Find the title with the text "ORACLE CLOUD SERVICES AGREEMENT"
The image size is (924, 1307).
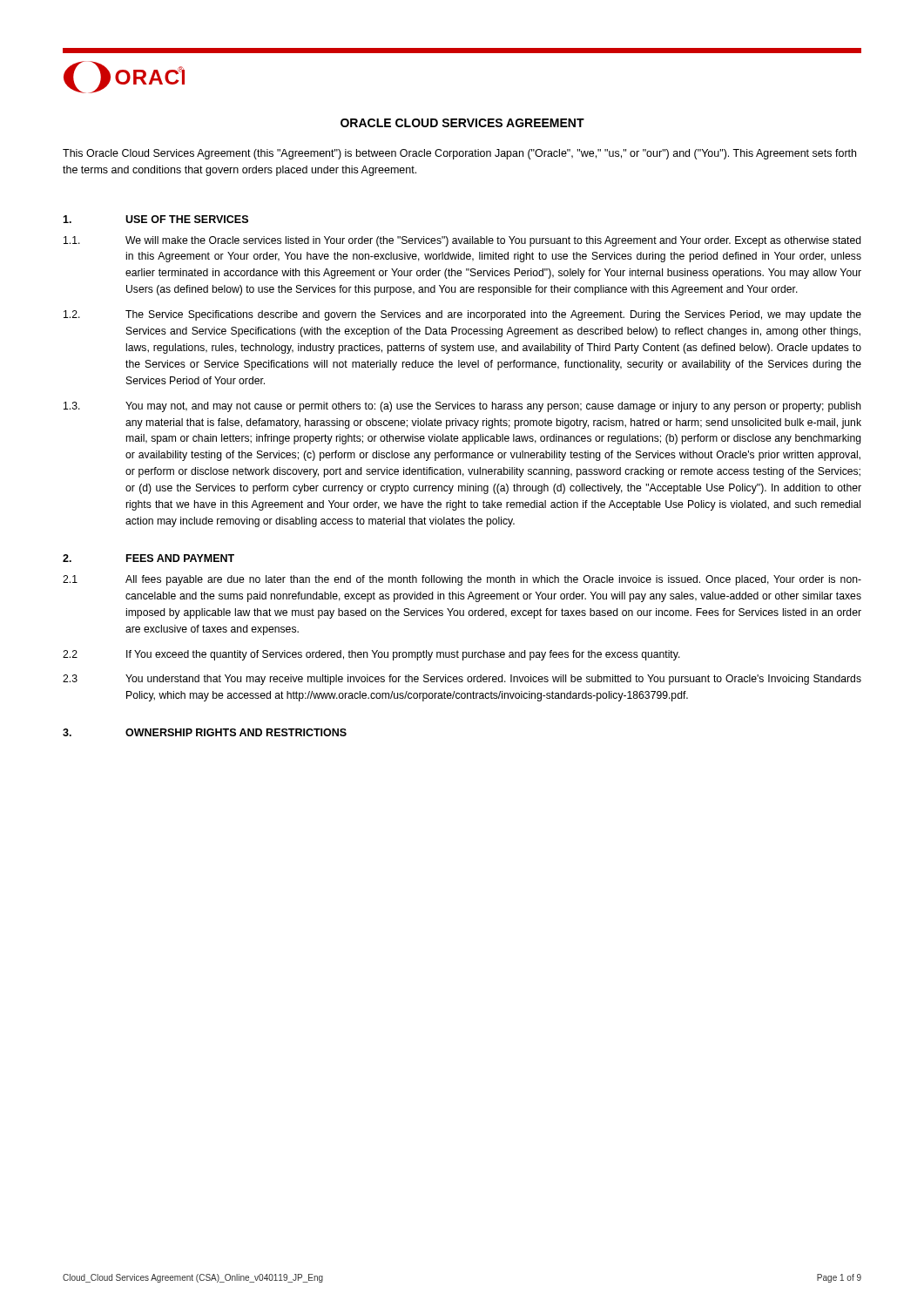point(462,123)
